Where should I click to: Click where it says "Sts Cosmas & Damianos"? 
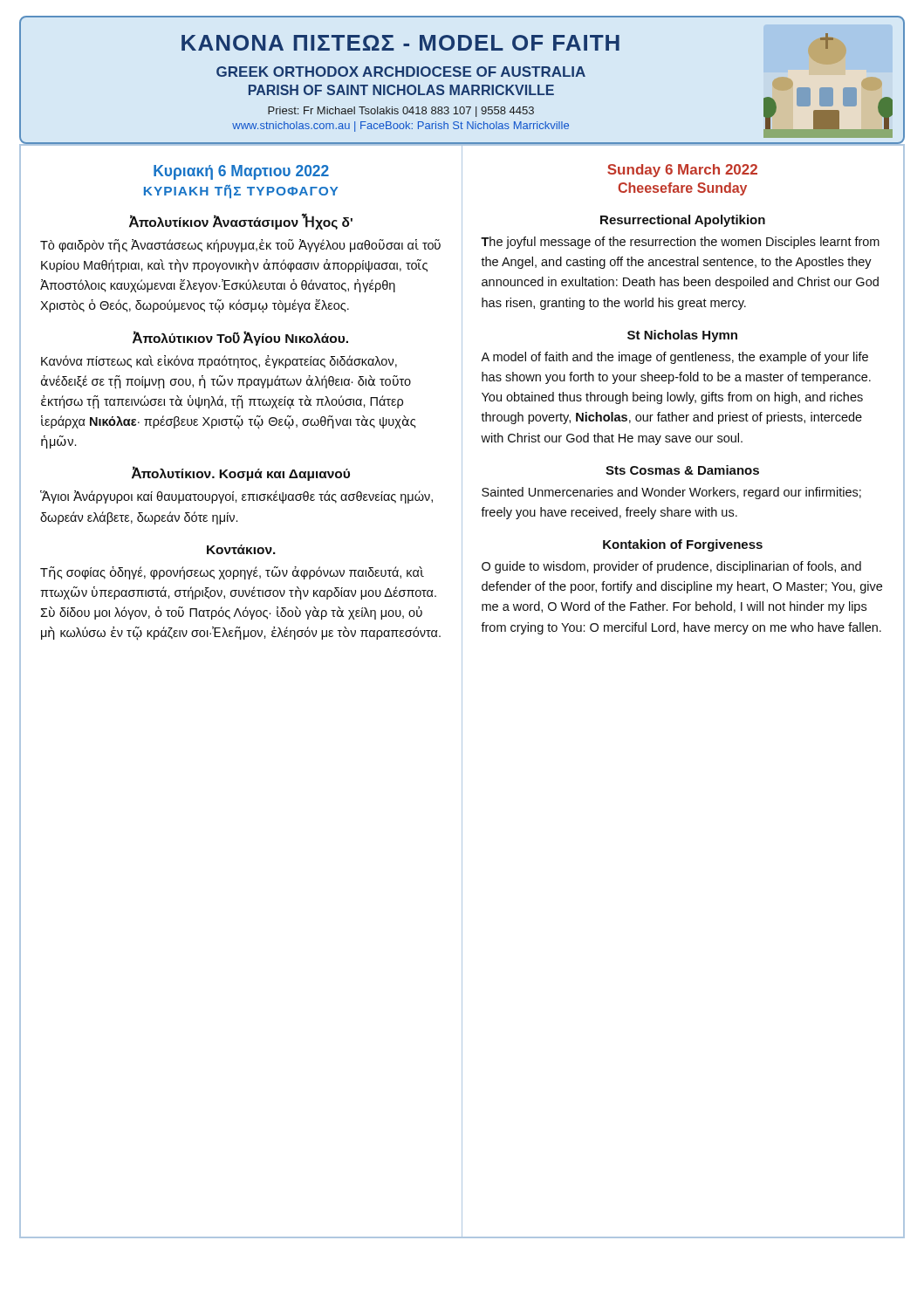point(683,470)
